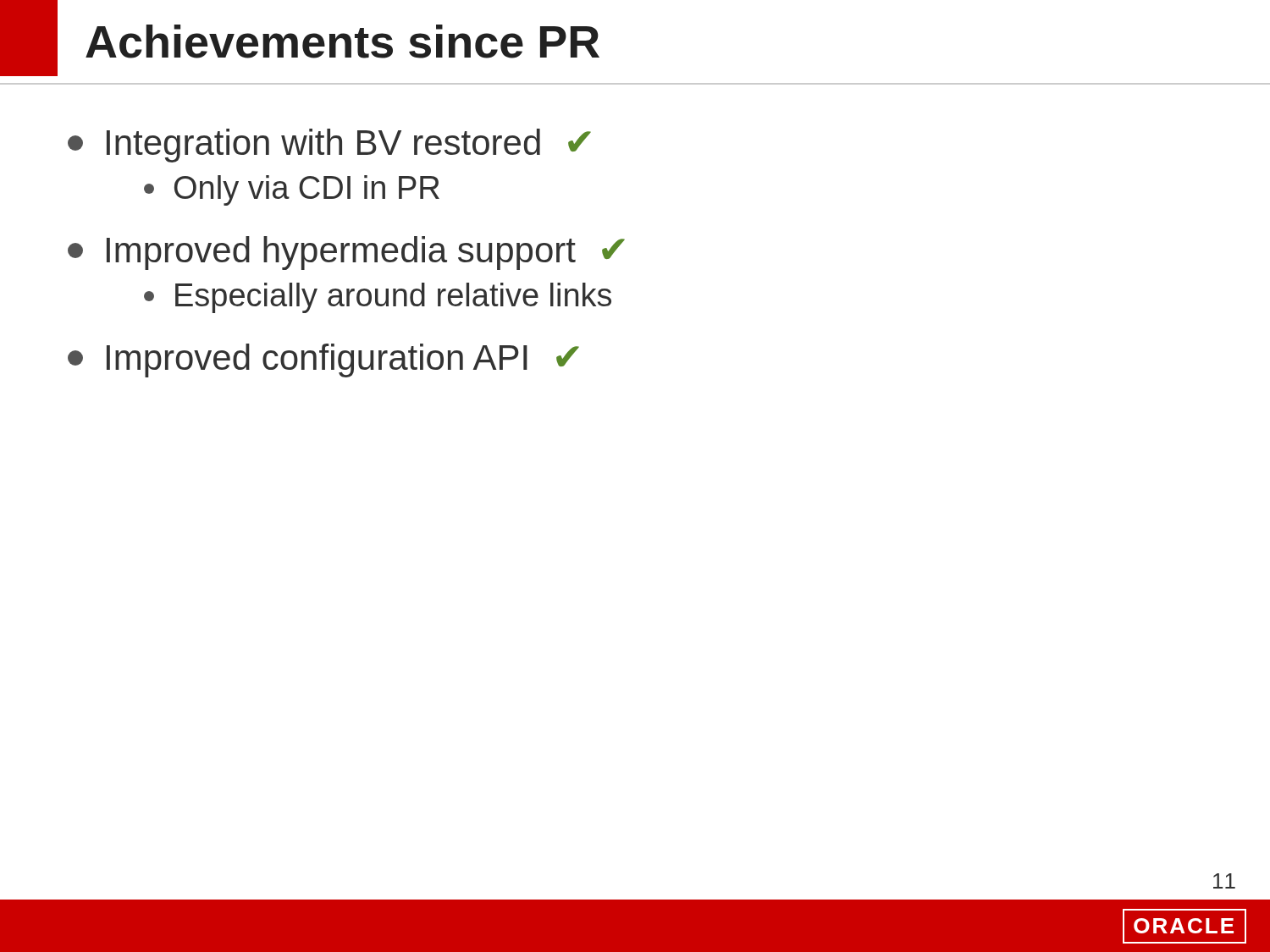Find the list item containing "Improved configuration API ✔"
This screenshot has width=1270, height=952.
[x=326, y=358]
